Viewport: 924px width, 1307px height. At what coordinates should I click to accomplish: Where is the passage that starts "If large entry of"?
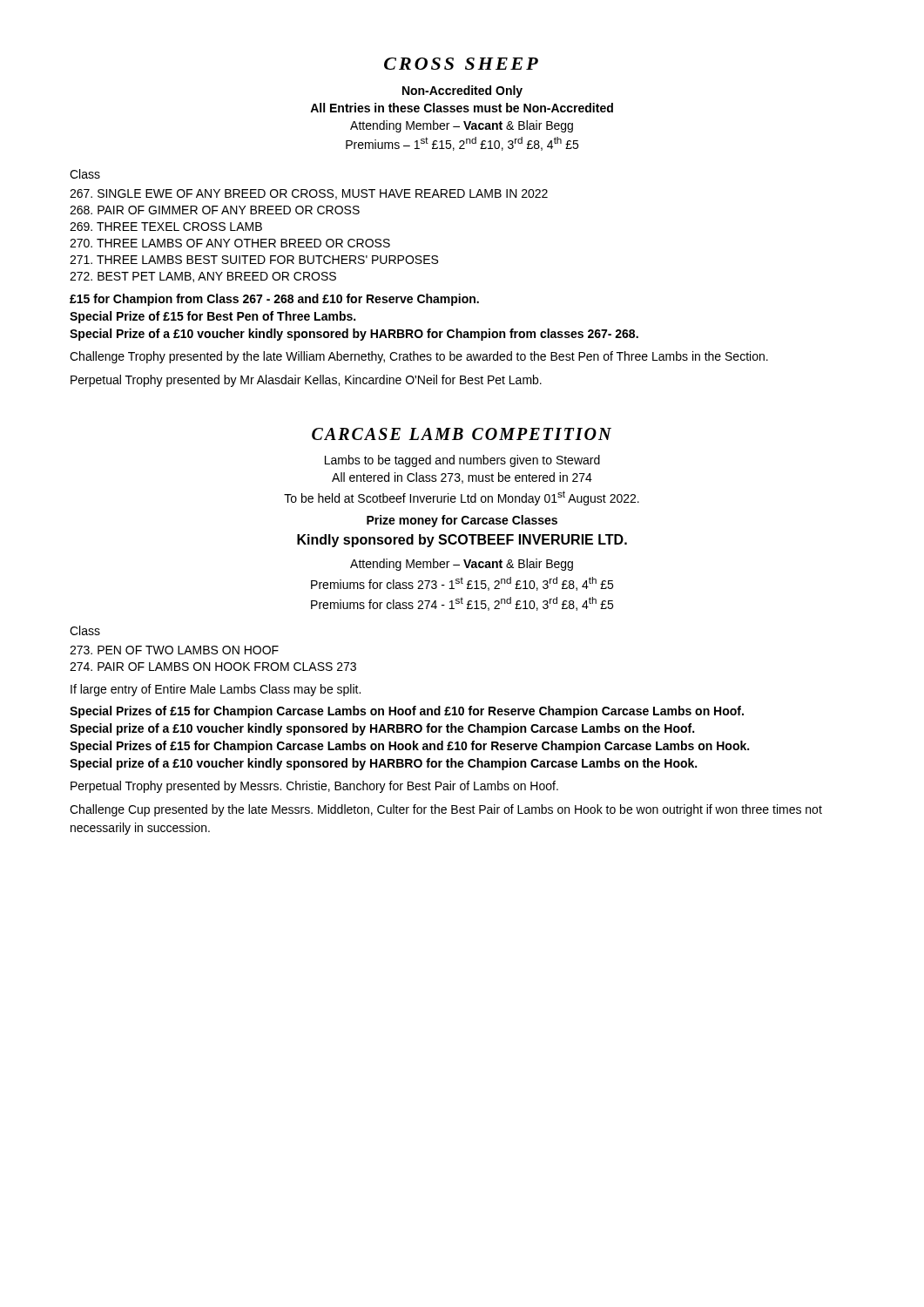coord(216,689)
